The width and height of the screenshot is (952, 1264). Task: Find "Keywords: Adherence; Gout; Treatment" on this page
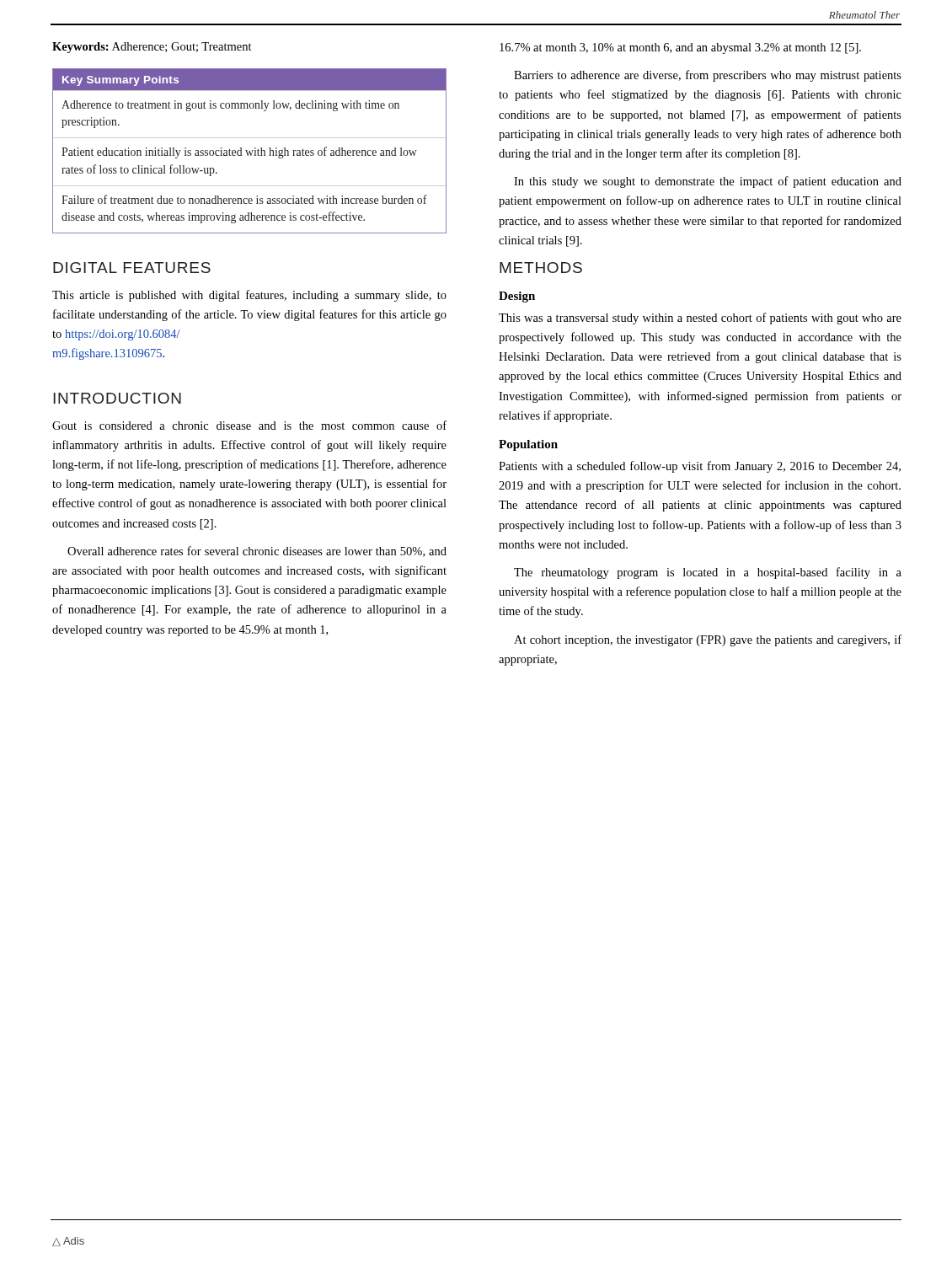click(x=152, y=46)
